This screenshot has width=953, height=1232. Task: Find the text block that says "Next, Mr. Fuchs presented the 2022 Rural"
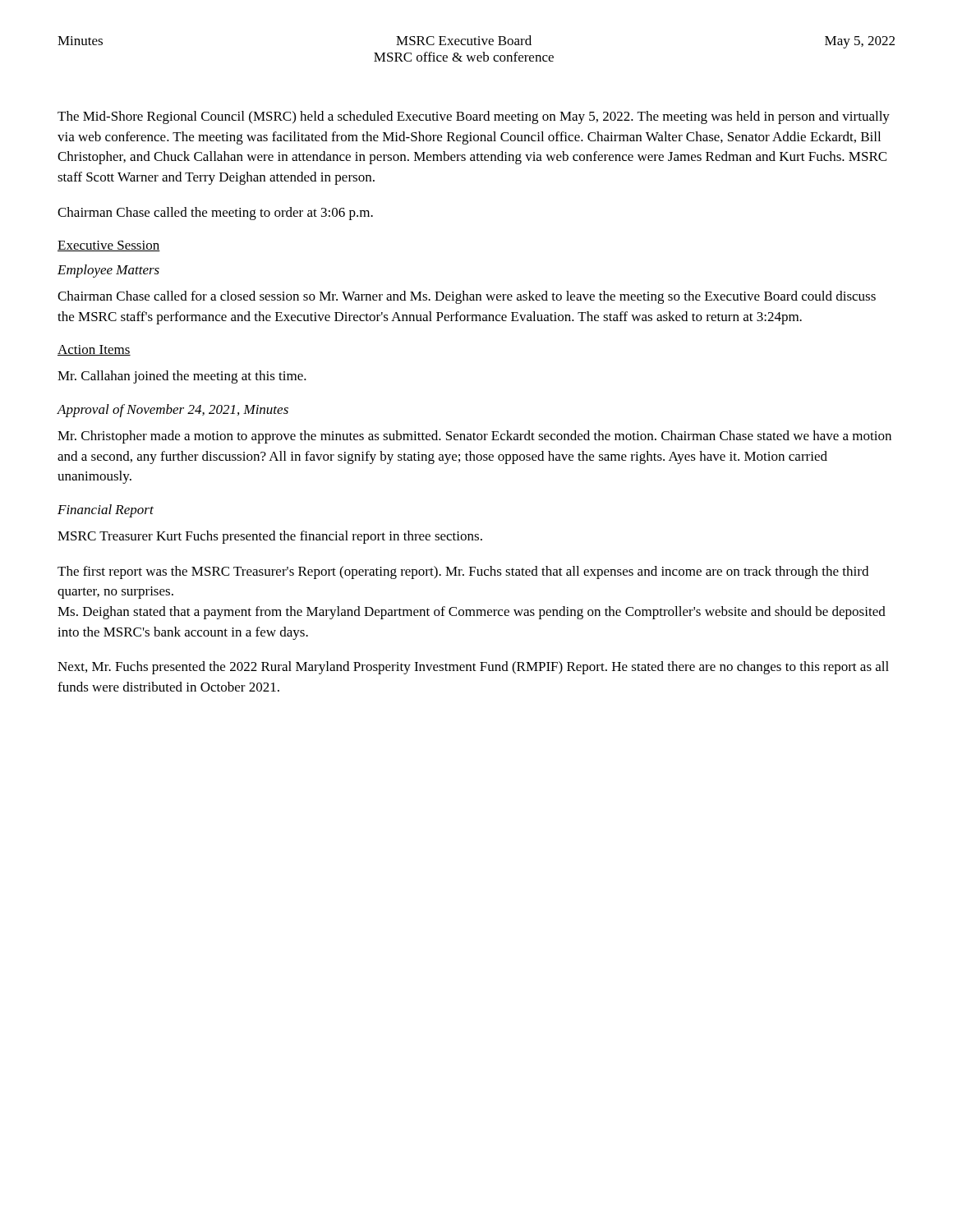point(473,677)
